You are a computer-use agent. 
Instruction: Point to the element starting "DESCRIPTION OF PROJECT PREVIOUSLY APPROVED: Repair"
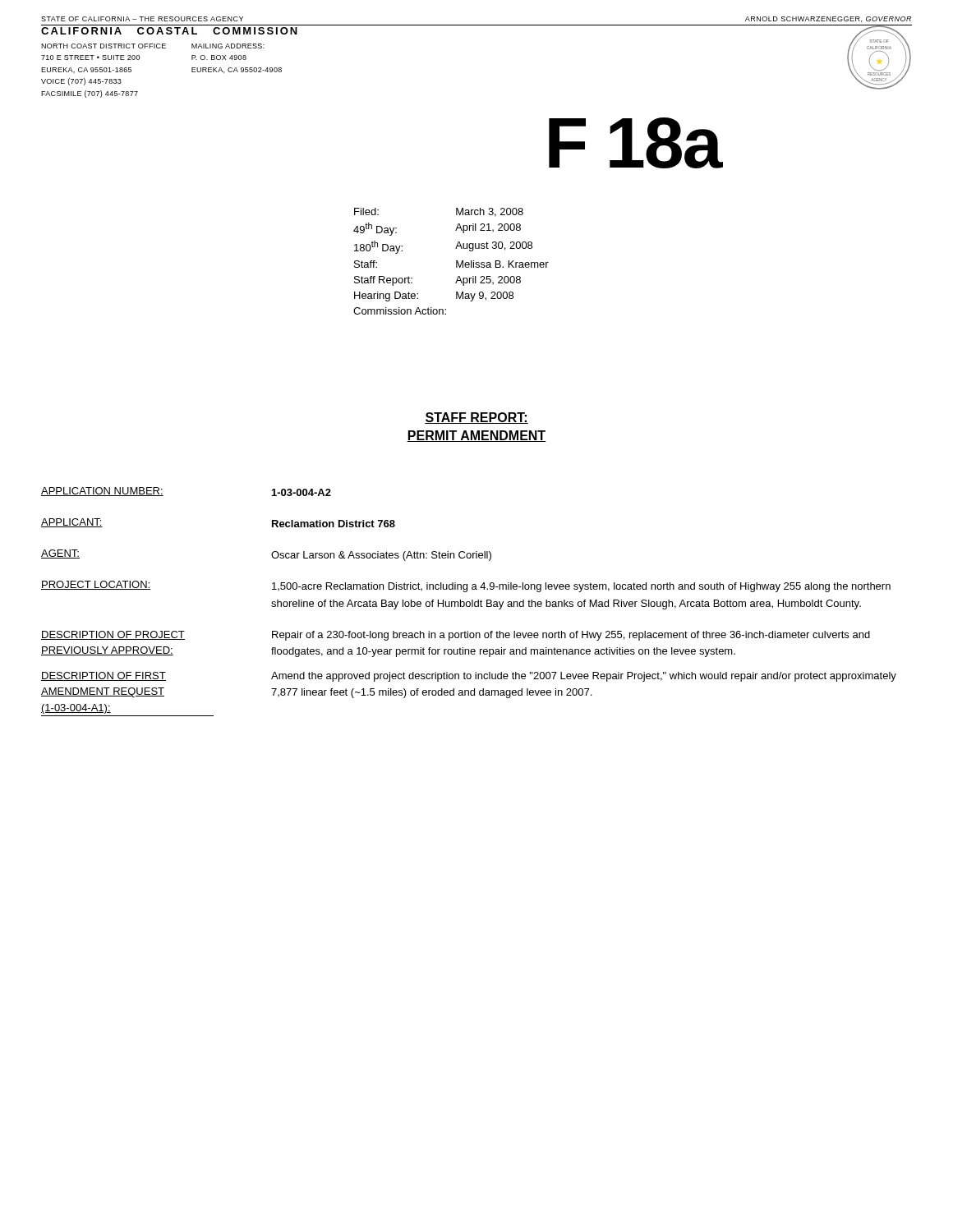pyautogui.click(x=476, y=643)
